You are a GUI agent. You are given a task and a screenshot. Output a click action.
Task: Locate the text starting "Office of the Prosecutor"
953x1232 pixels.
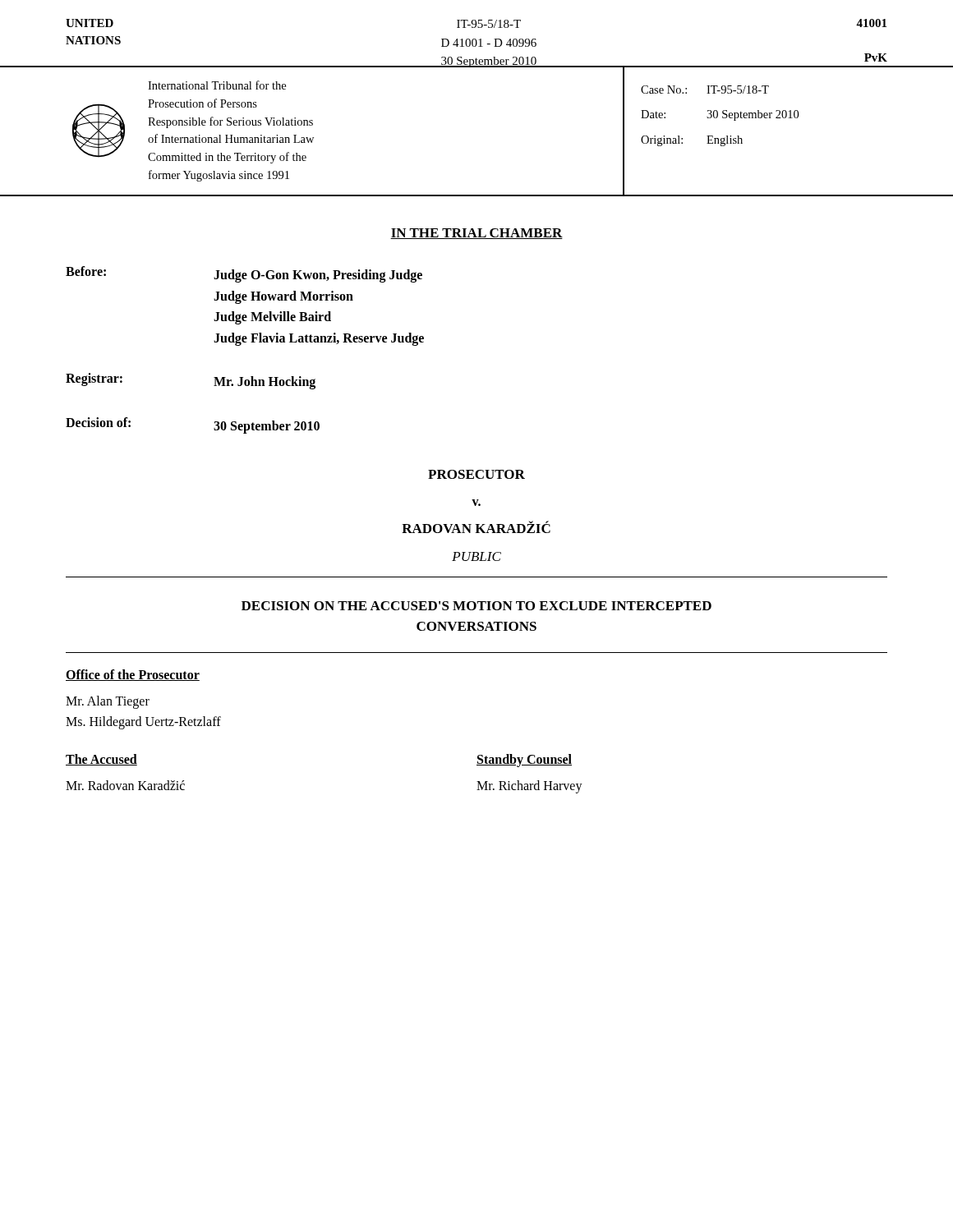133,674
